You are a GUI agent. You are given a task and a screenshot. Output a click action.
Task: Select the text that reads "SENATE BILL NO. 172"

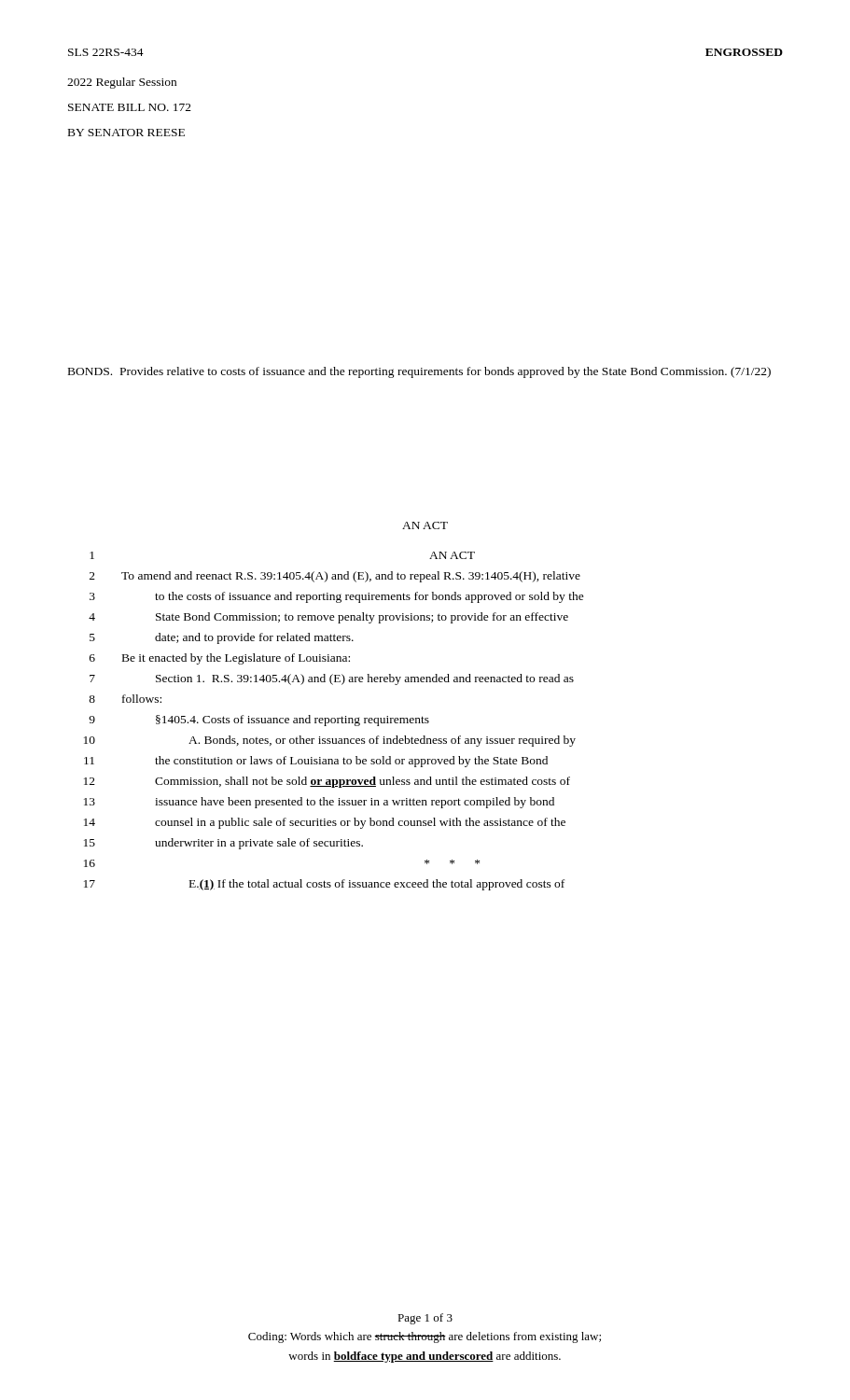pyautogui.click(x=129, y=107)
